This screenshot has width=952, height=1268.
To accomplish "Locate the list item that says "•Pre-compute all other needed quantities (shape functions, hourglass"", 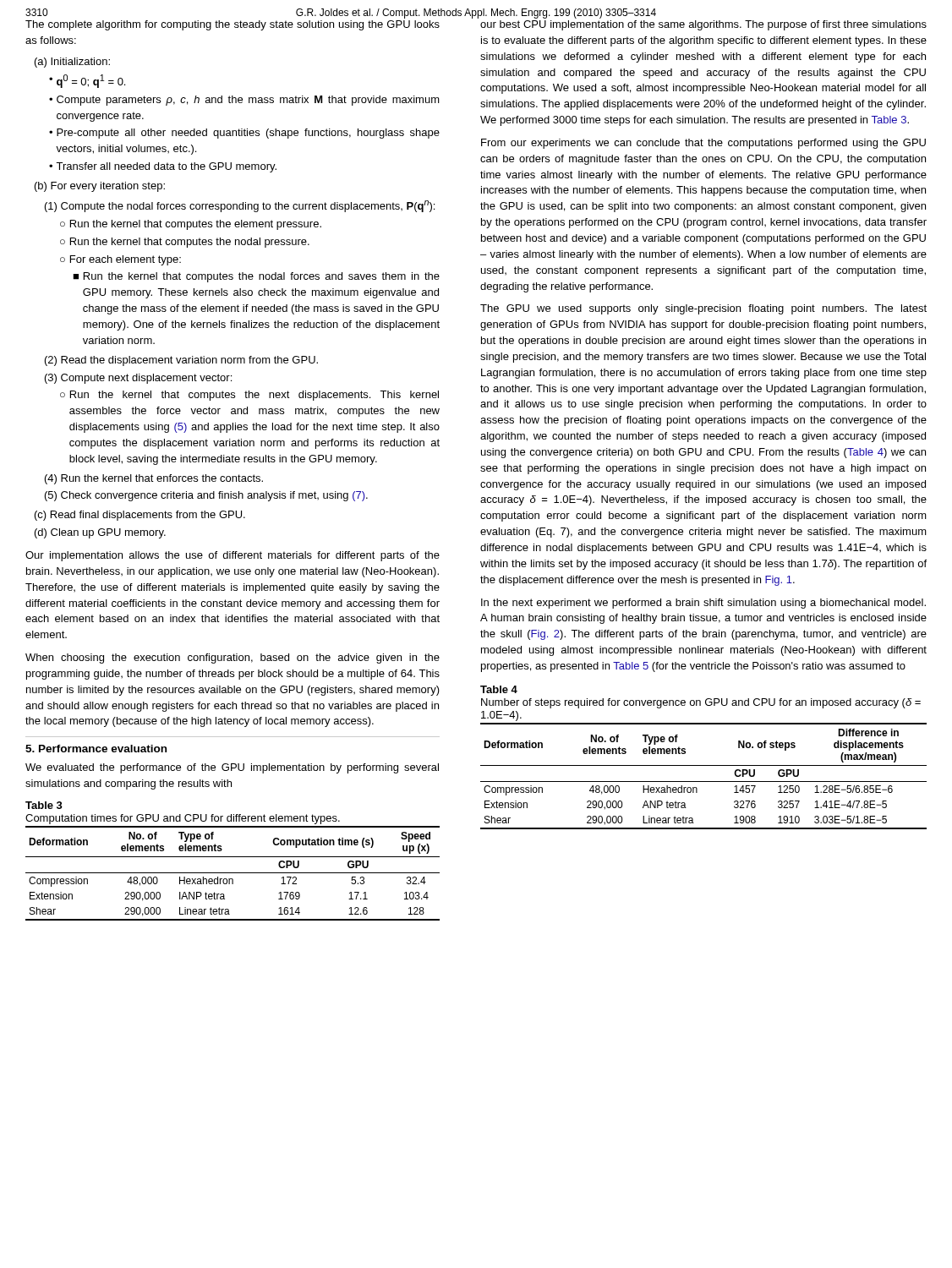I will [x=244, y=141].
